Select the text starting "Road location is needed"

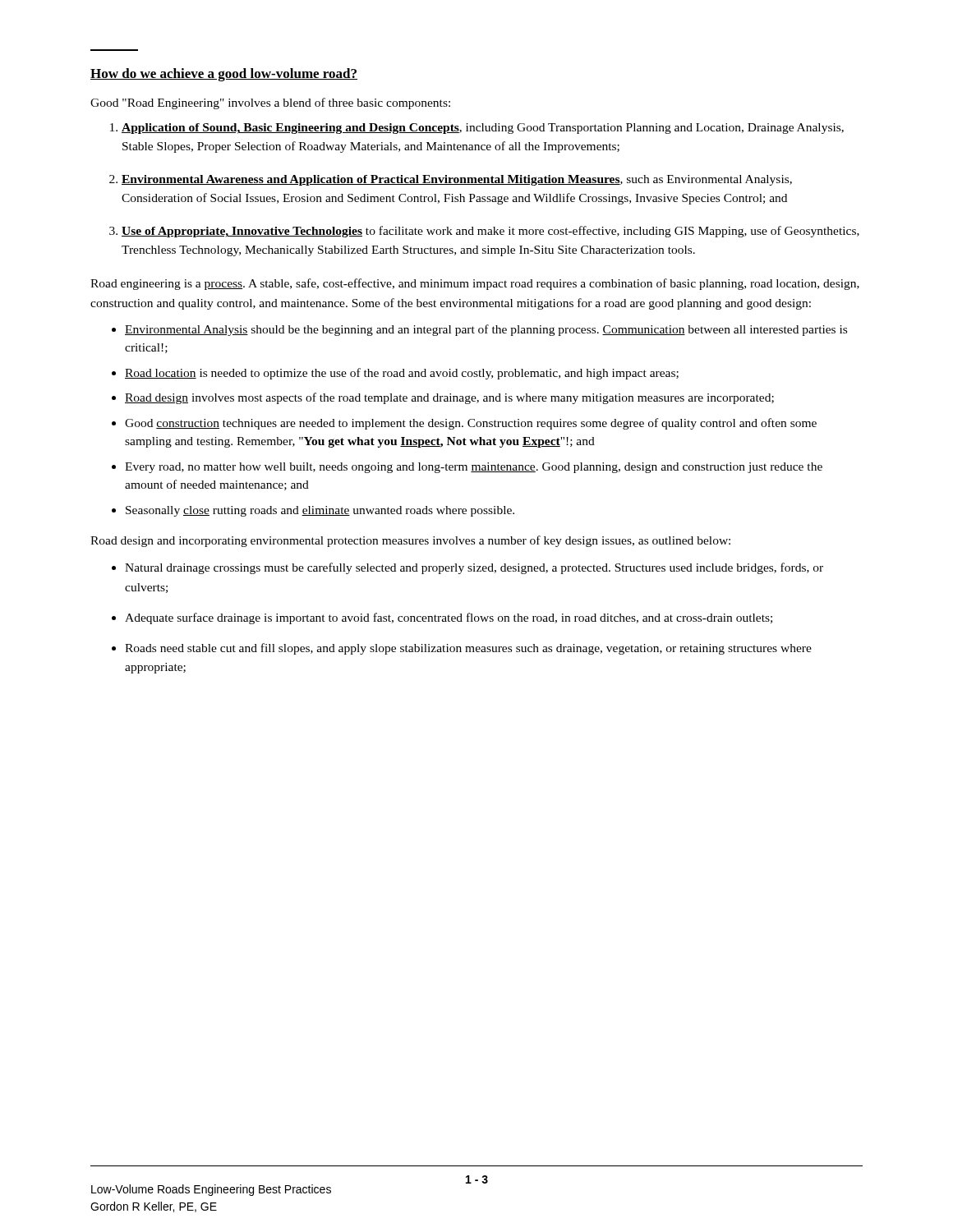[x=402, y=372]
